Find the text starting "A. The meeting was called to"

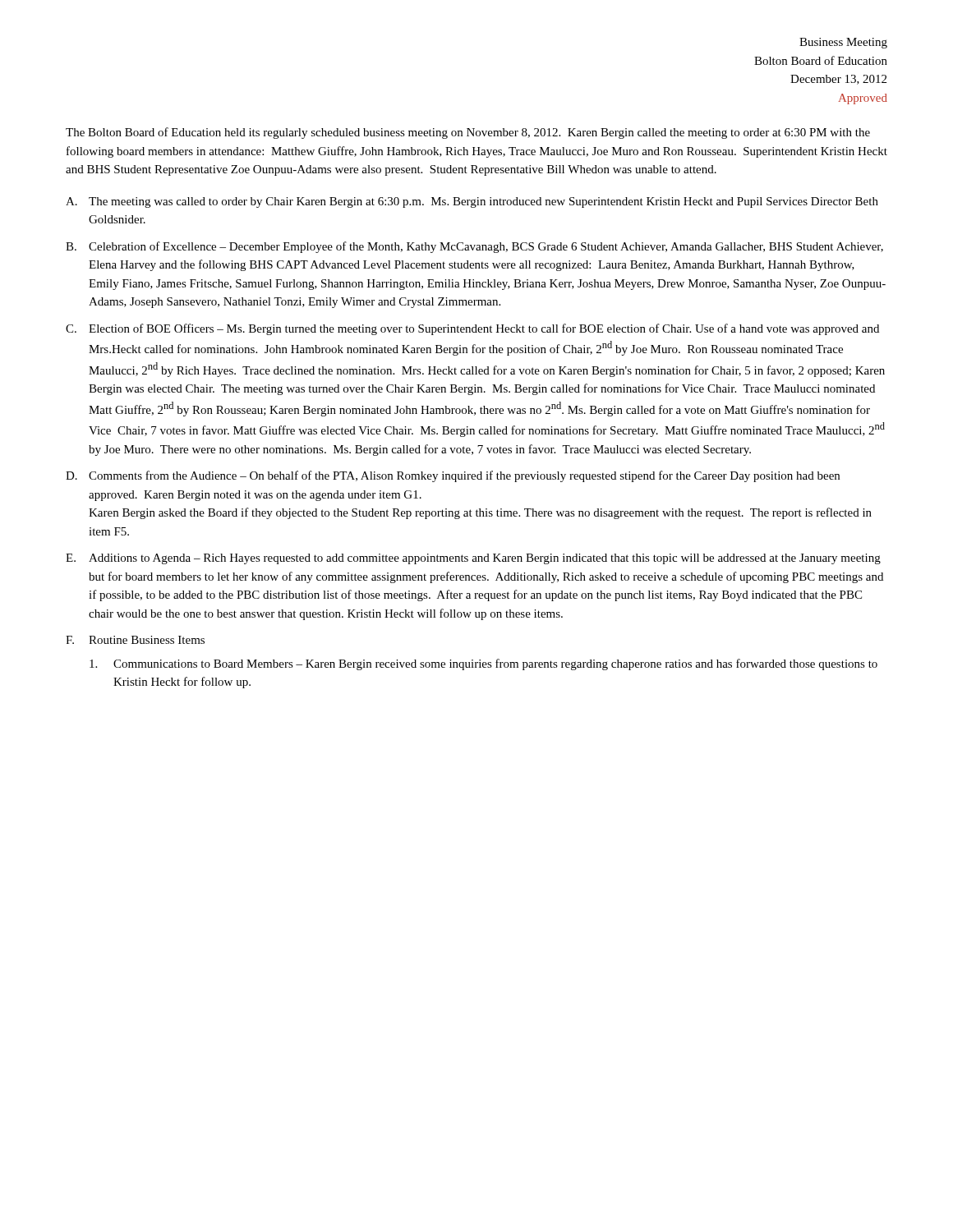[x=476, y=210]
